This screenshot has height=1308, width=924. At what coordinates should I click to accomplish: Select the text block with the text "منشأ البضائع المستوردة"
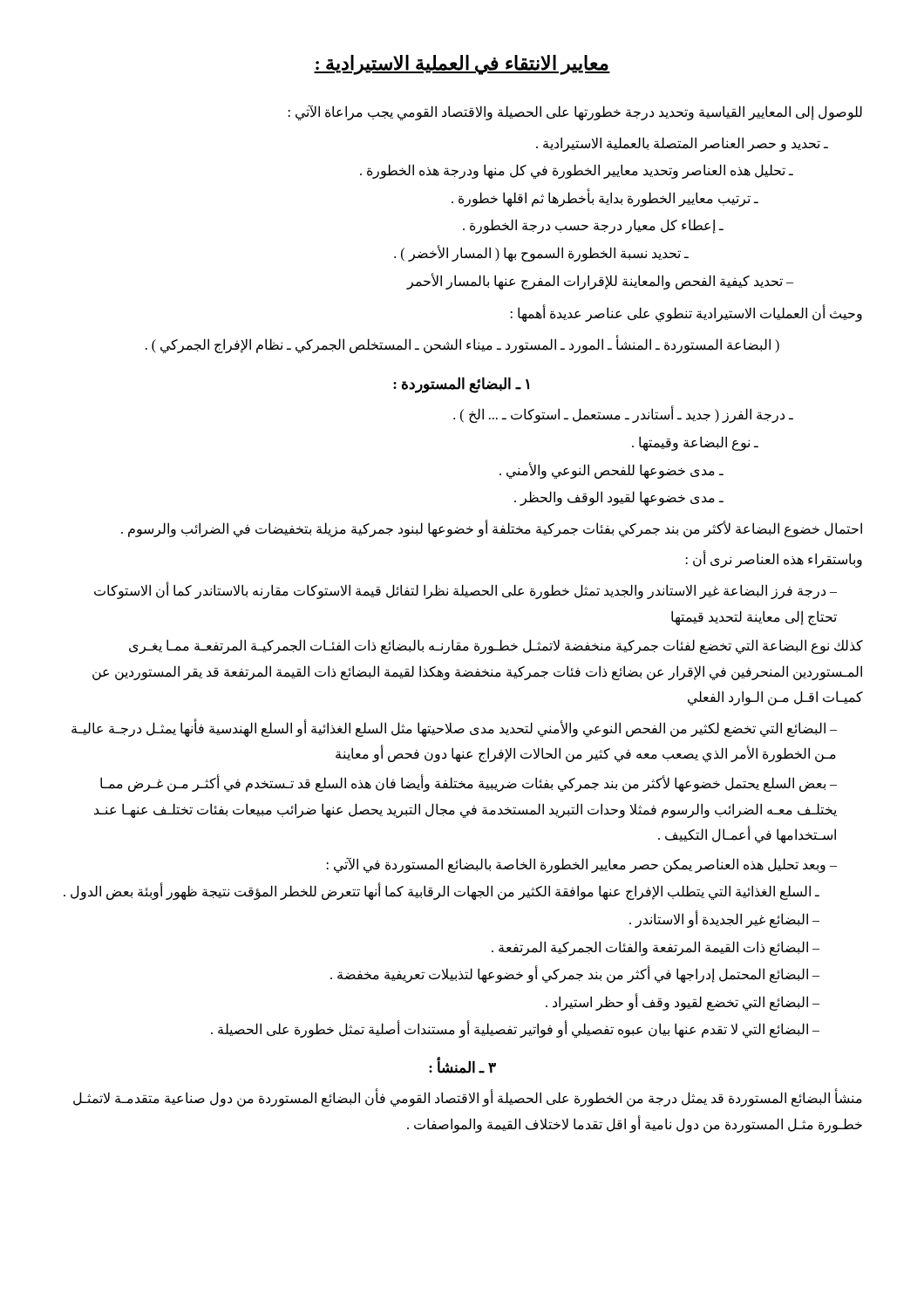(468, 1111)
